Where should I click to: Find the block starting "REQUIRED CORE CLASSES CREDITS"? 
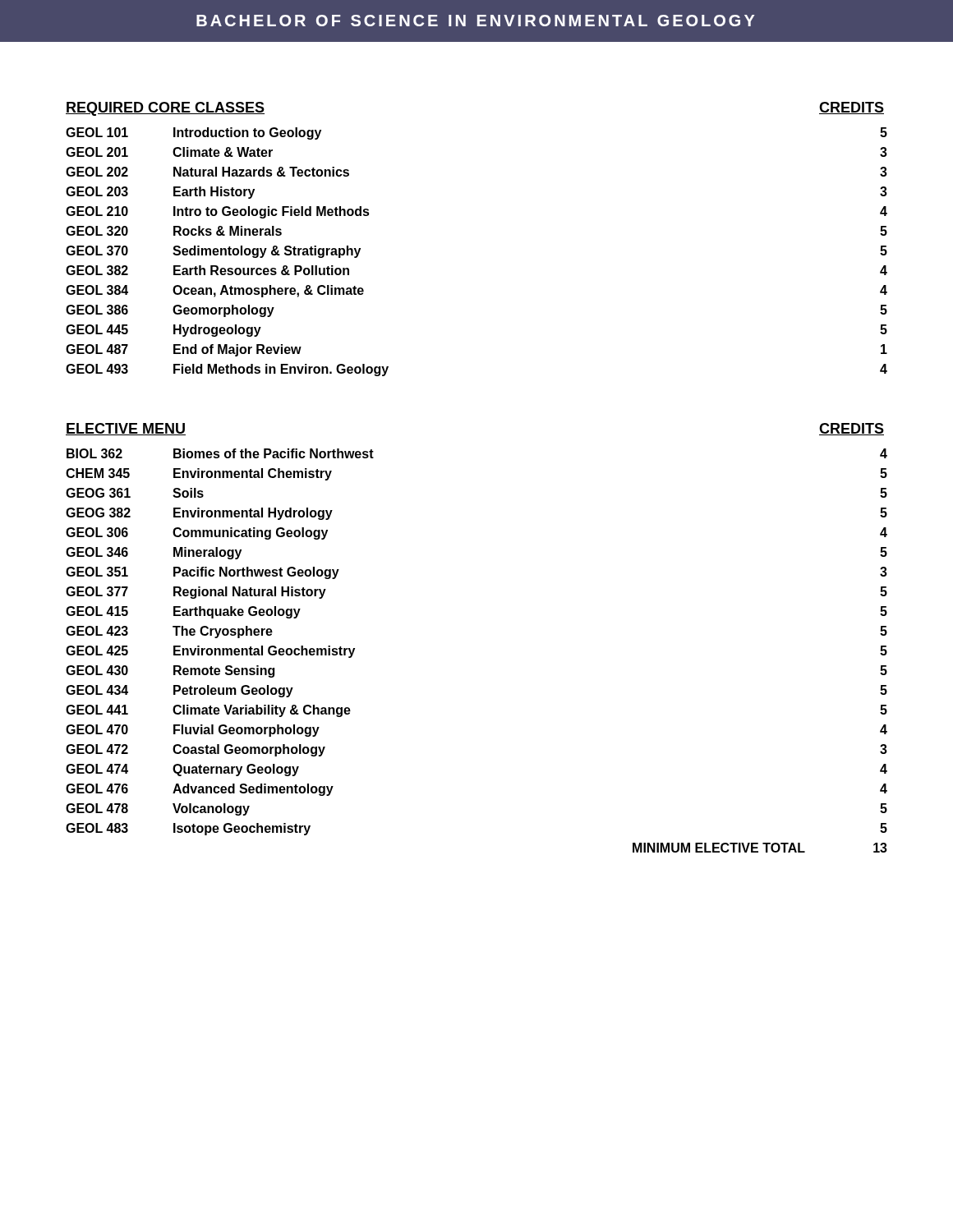tap(166, 110)
